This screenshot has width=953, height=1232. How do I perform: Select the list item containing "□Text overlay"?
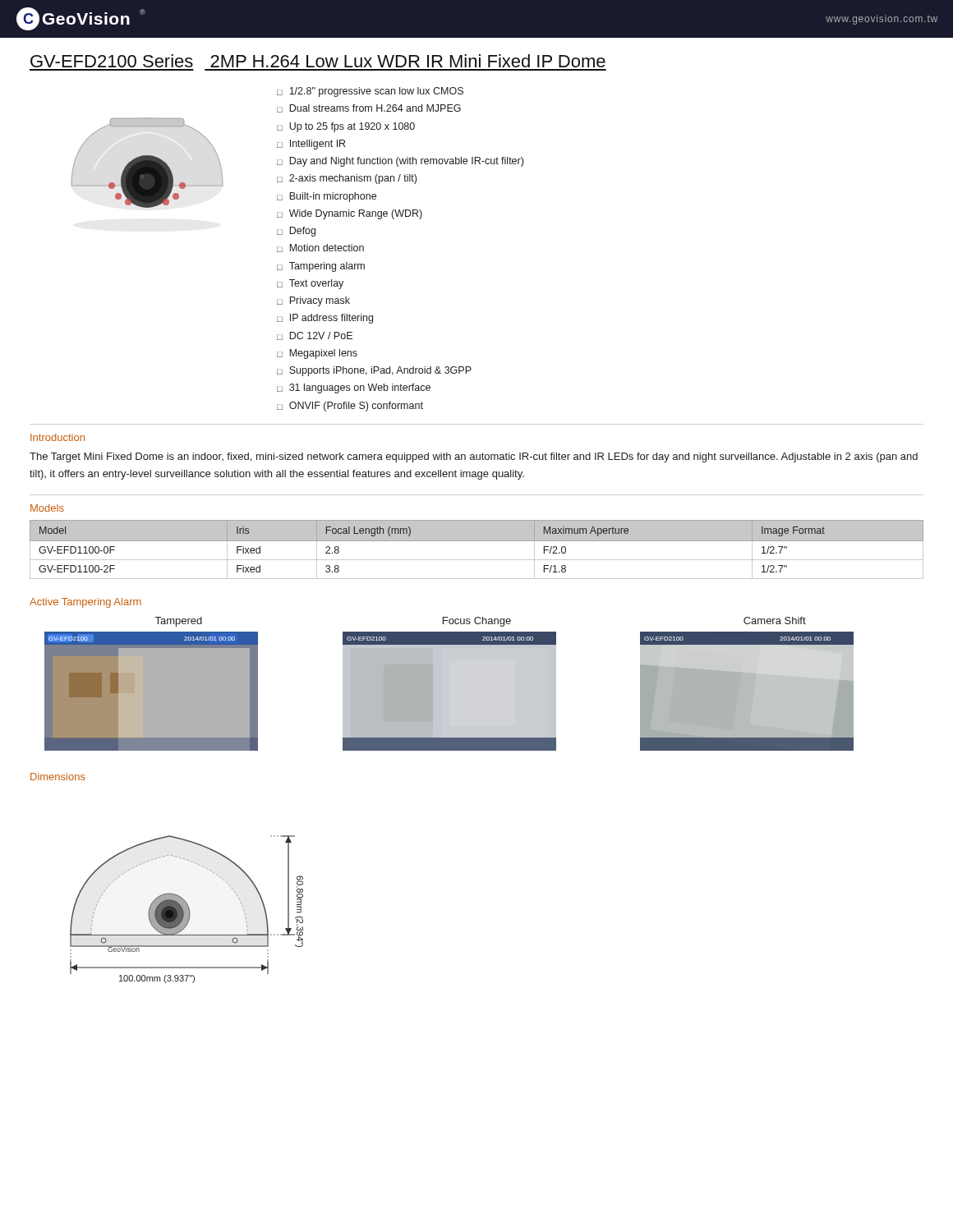pos(310,284)
